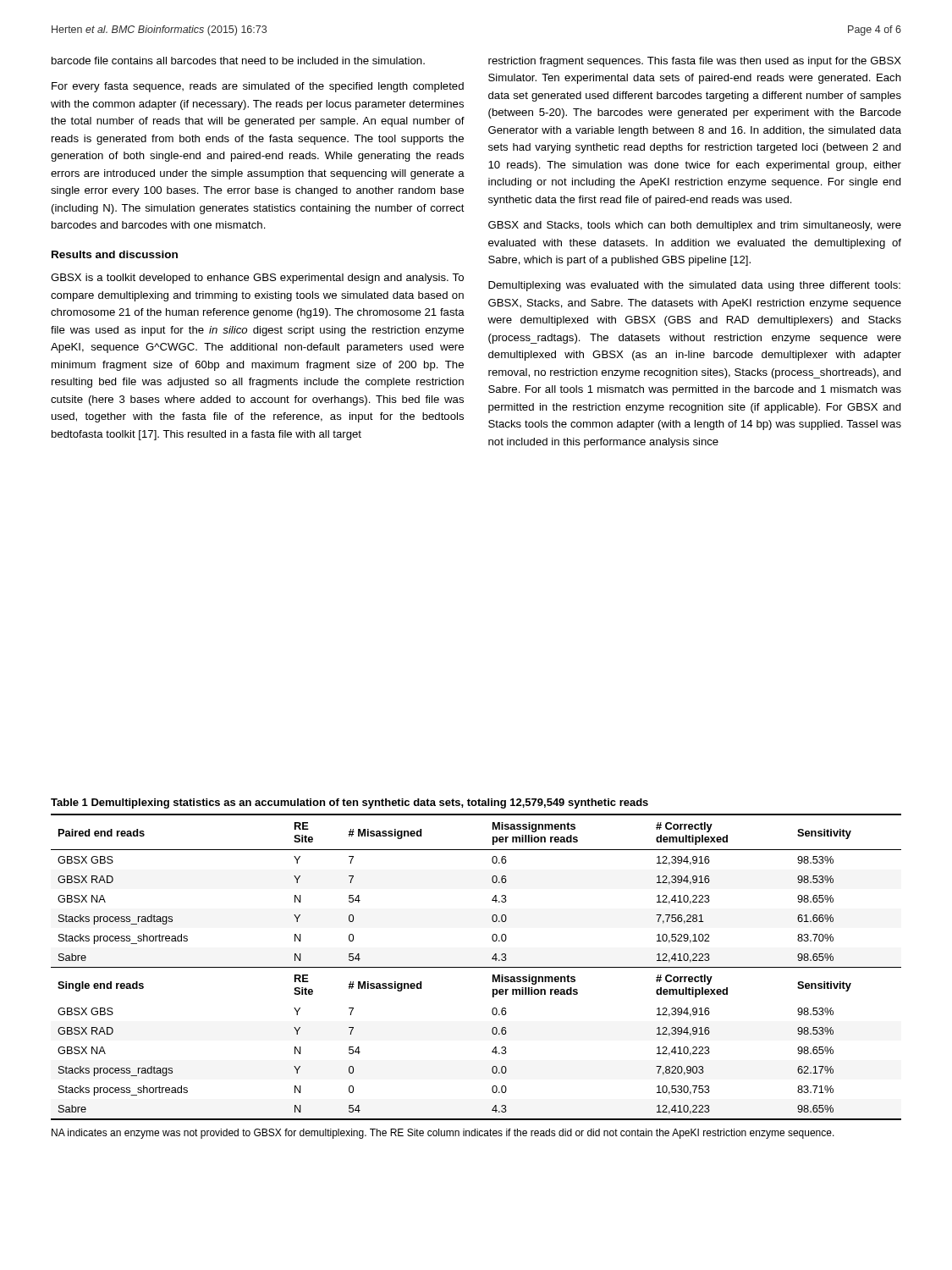Viewport: 952px width, 1270px height.
Task: Find the block on this page that starts "NA indicates an enzyme was"
Action: 443,1133
